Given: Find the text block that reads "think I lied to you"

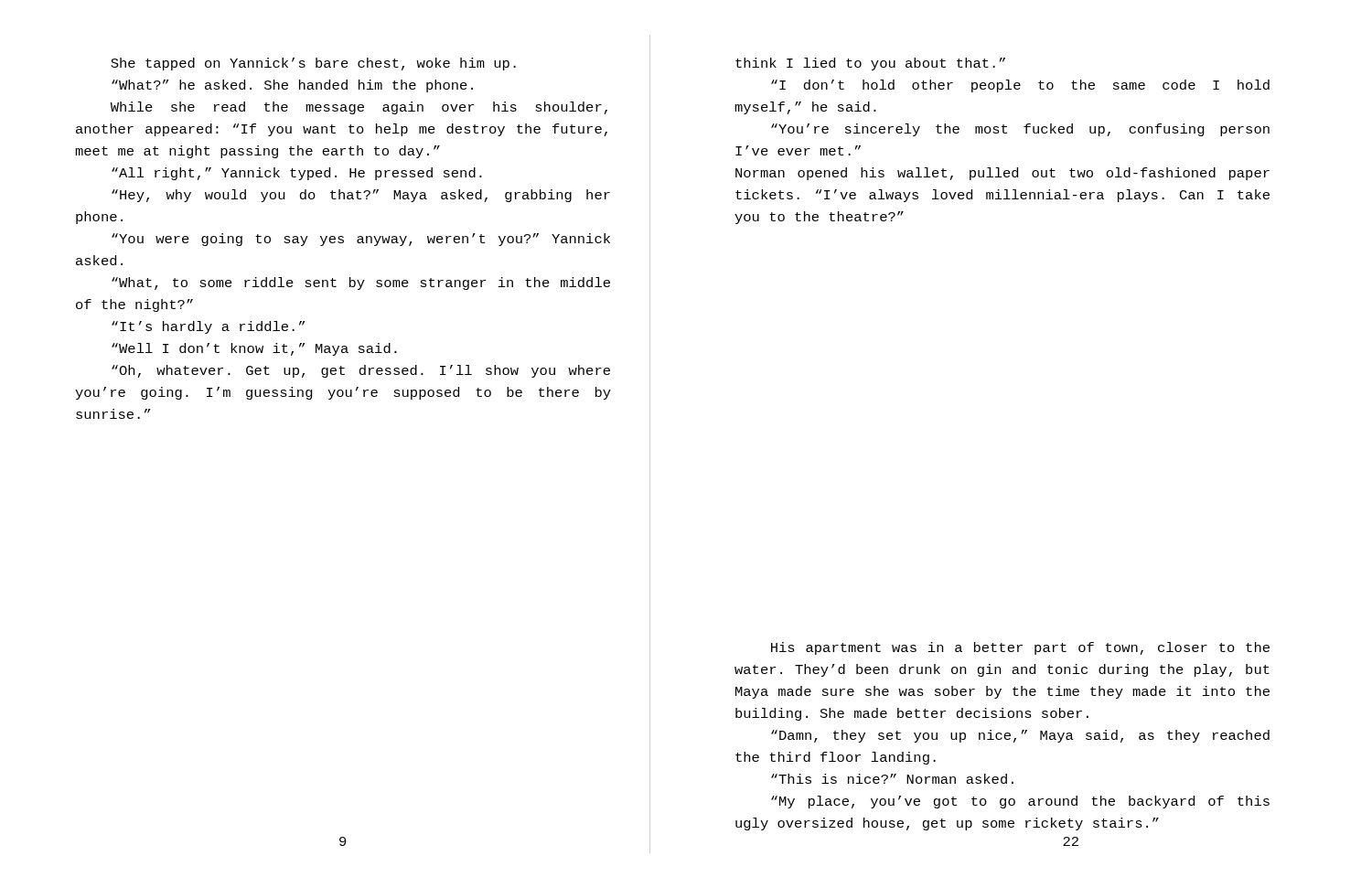Looking at the screenshot, I should click(1002, 141).
